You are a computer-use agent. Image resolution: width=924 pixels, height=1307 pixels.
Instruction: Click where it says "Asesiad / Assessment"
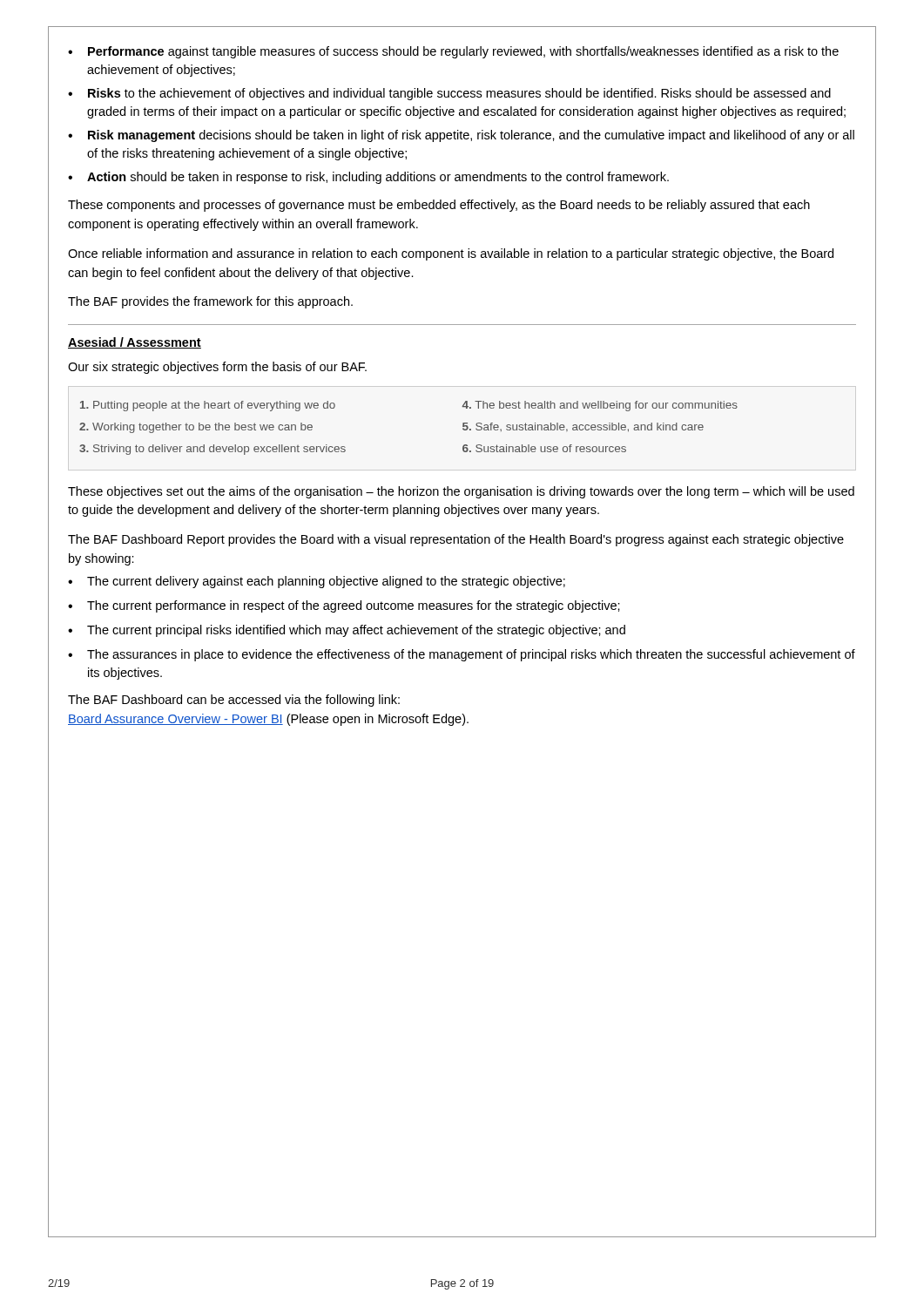(134, 342)
